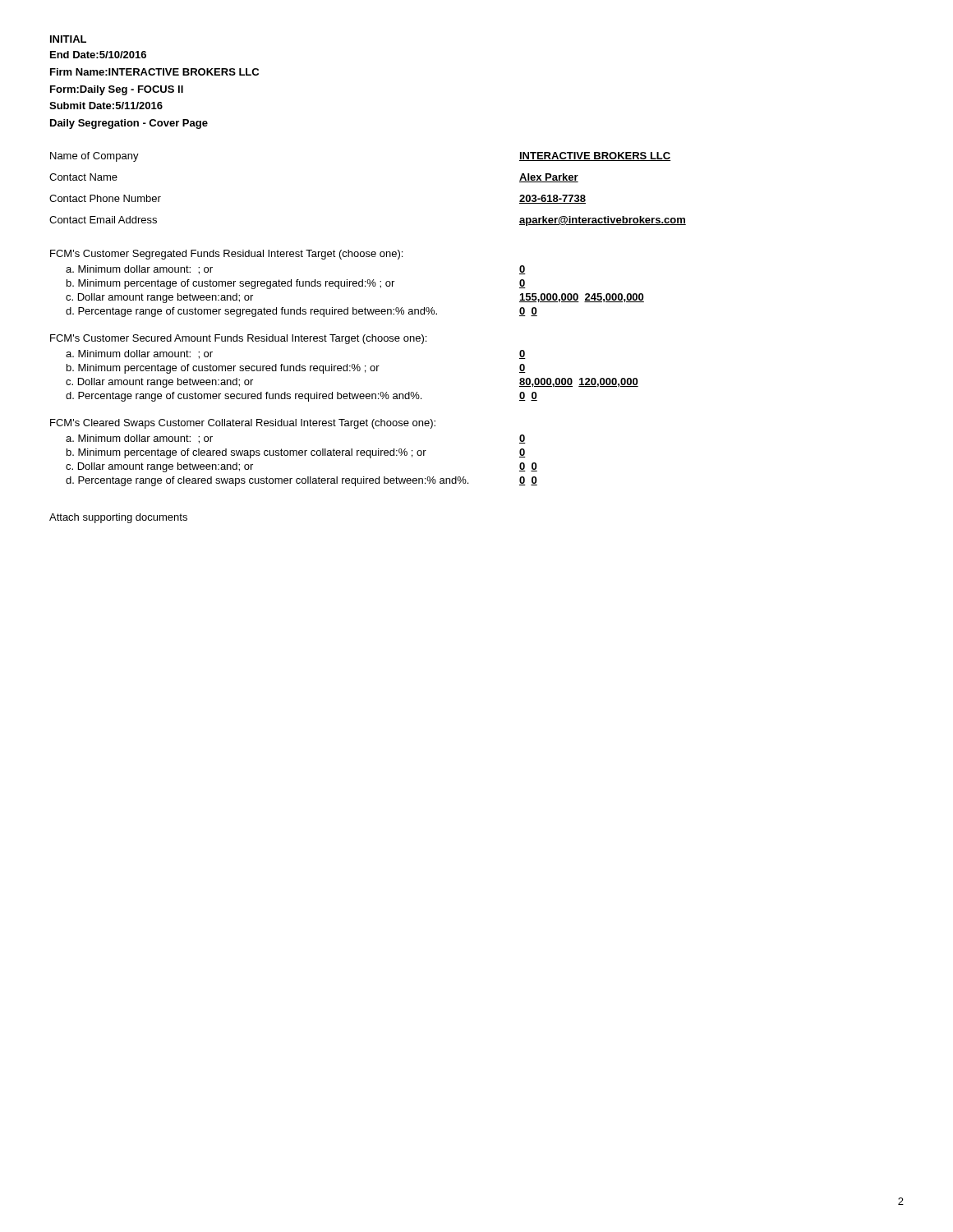Image resolution: width=953 pixels, height=1232 pixels.
Task: Where is the passage that starts "b. Minimum percentage of customer secured funds"?
Action: (222, 368)
